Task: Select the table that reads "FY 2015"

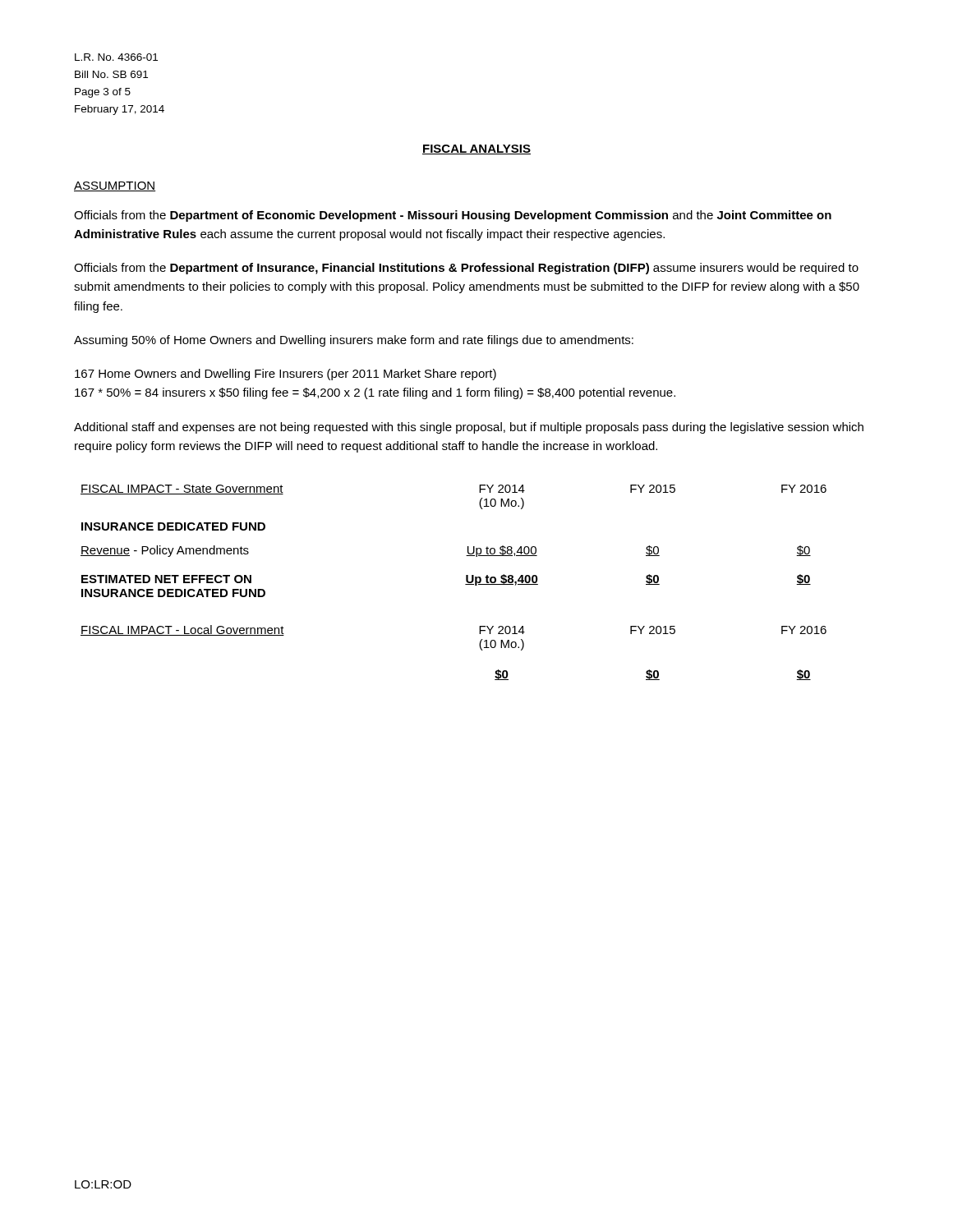Action: (476, 581)
